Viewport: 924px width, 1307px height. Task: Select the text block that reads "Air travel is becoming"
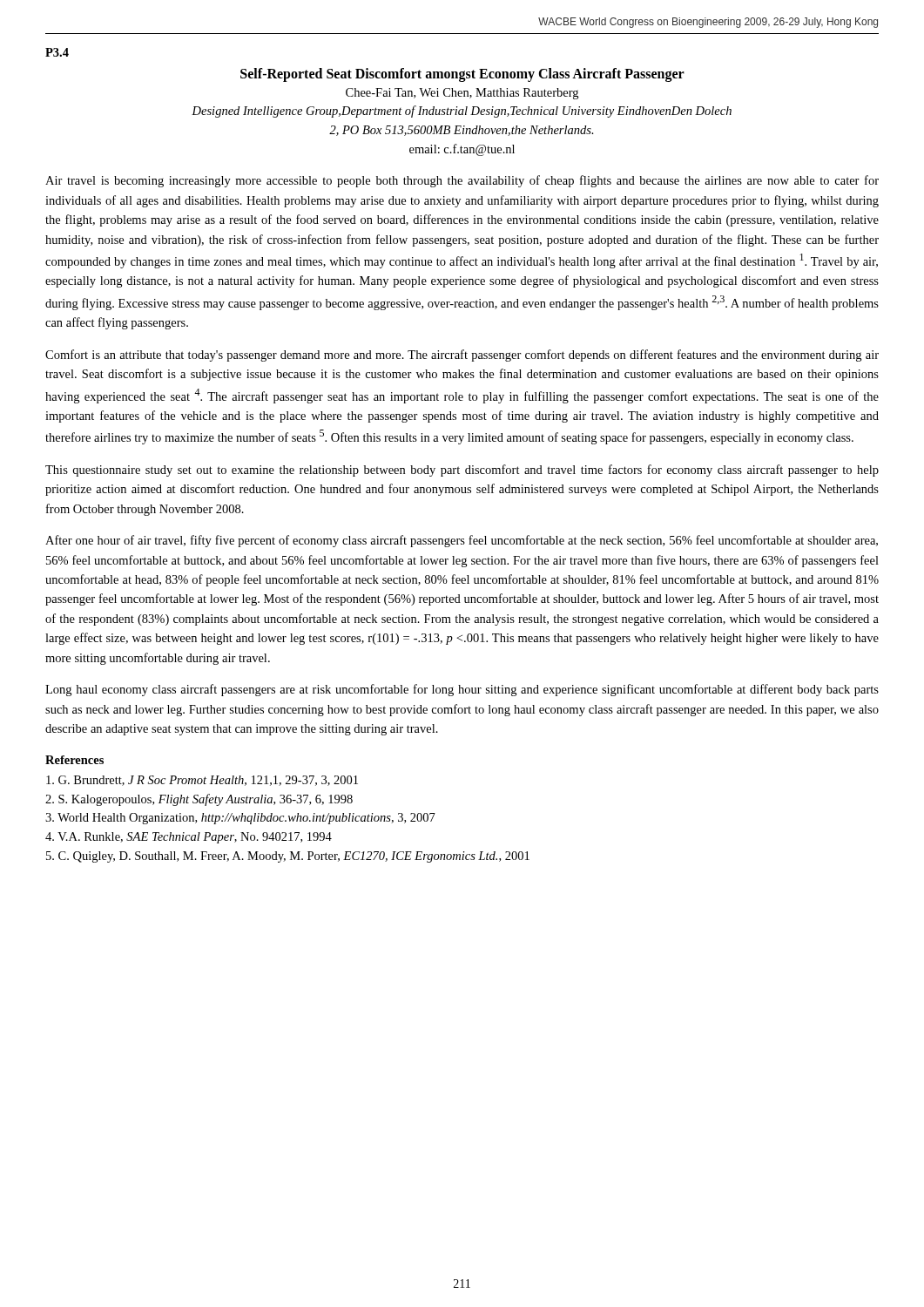[462, 252]
